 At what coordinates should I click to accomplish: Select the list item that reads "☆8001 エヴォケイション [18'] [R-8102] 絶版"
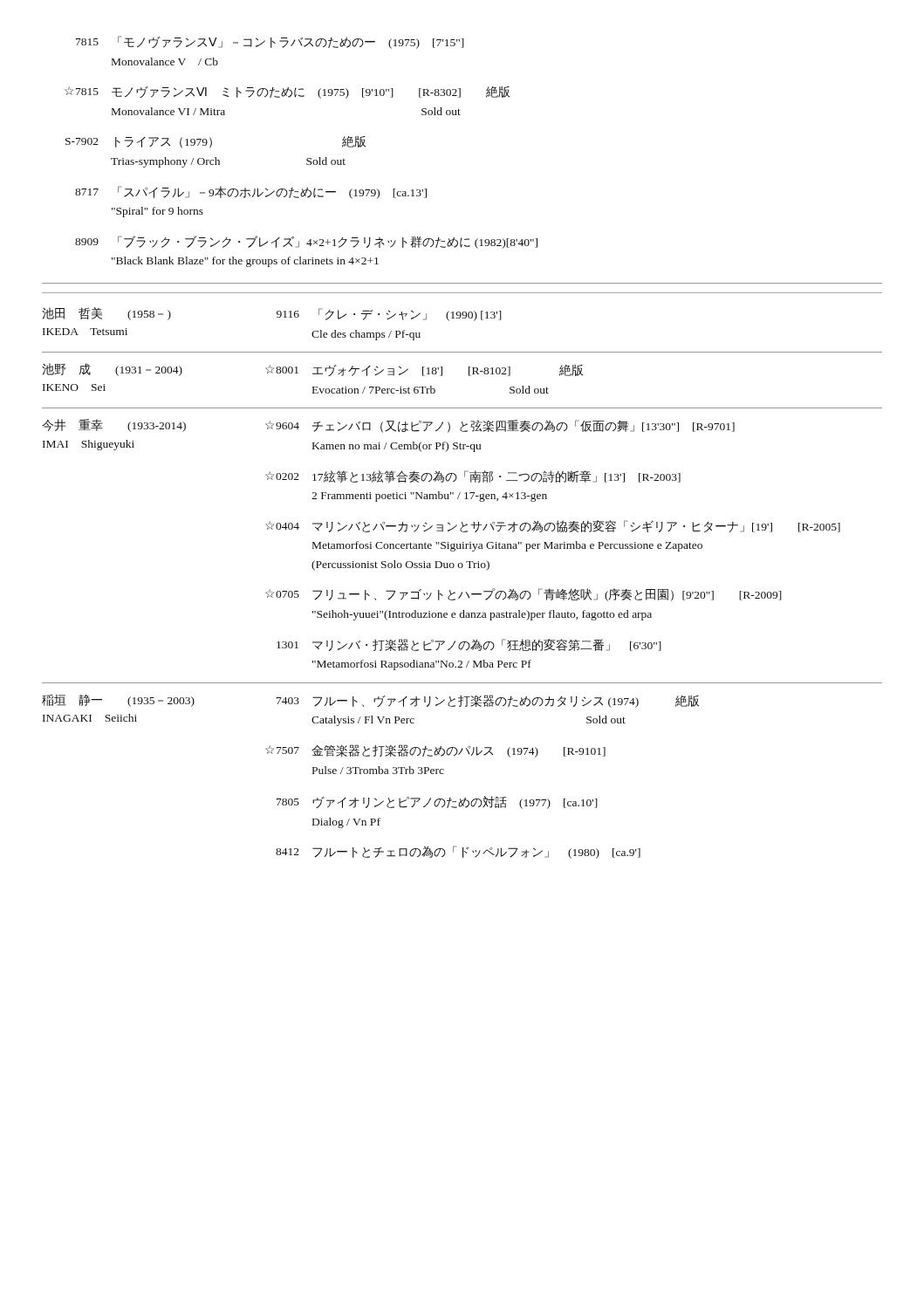point(562,380)
